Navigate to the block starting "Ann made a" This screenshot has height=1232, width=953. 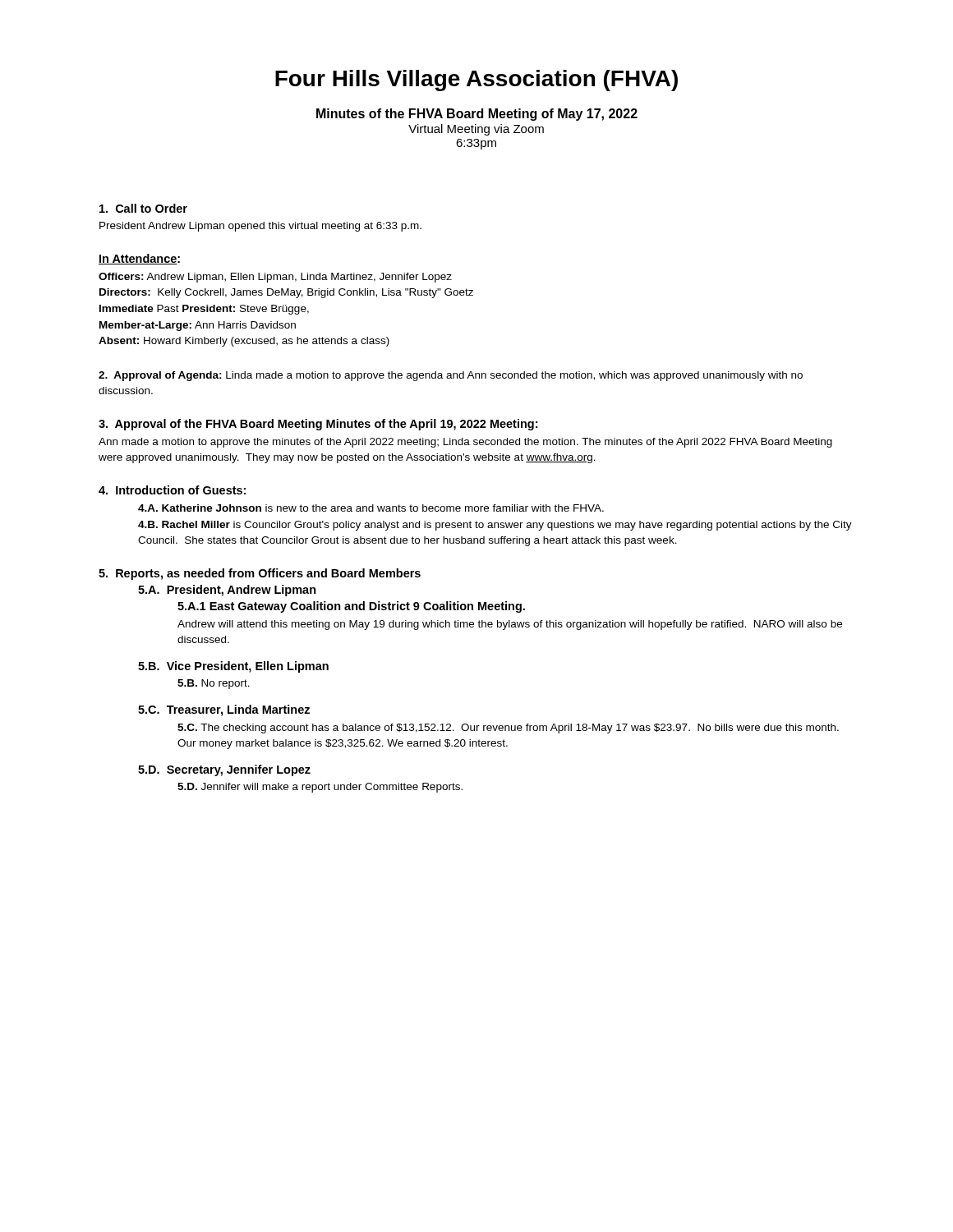coord(476,450)
